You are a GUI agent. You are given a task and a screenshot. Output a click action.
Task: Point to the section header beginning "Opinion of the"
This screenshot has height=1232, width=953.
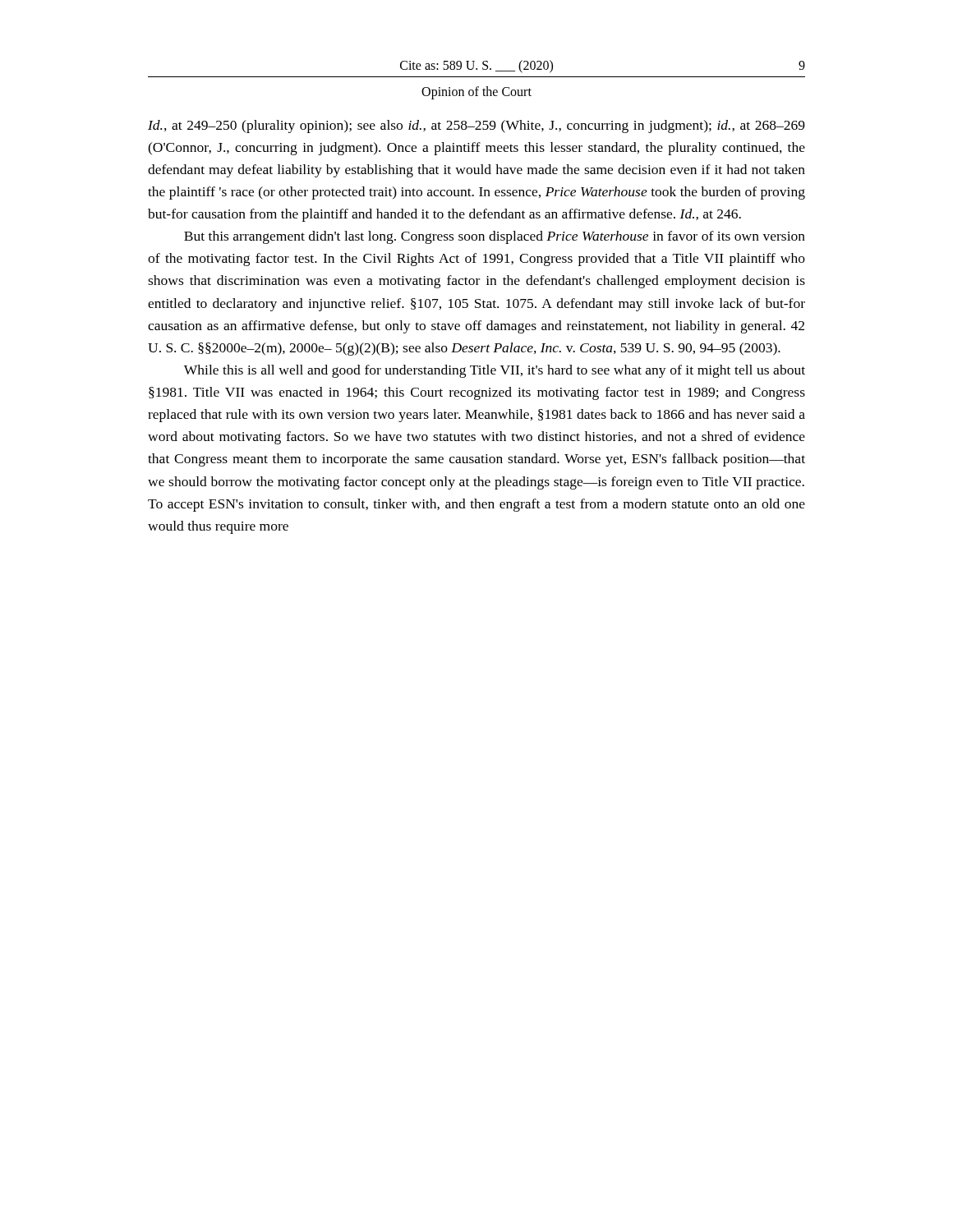click(x=476, y=91)
